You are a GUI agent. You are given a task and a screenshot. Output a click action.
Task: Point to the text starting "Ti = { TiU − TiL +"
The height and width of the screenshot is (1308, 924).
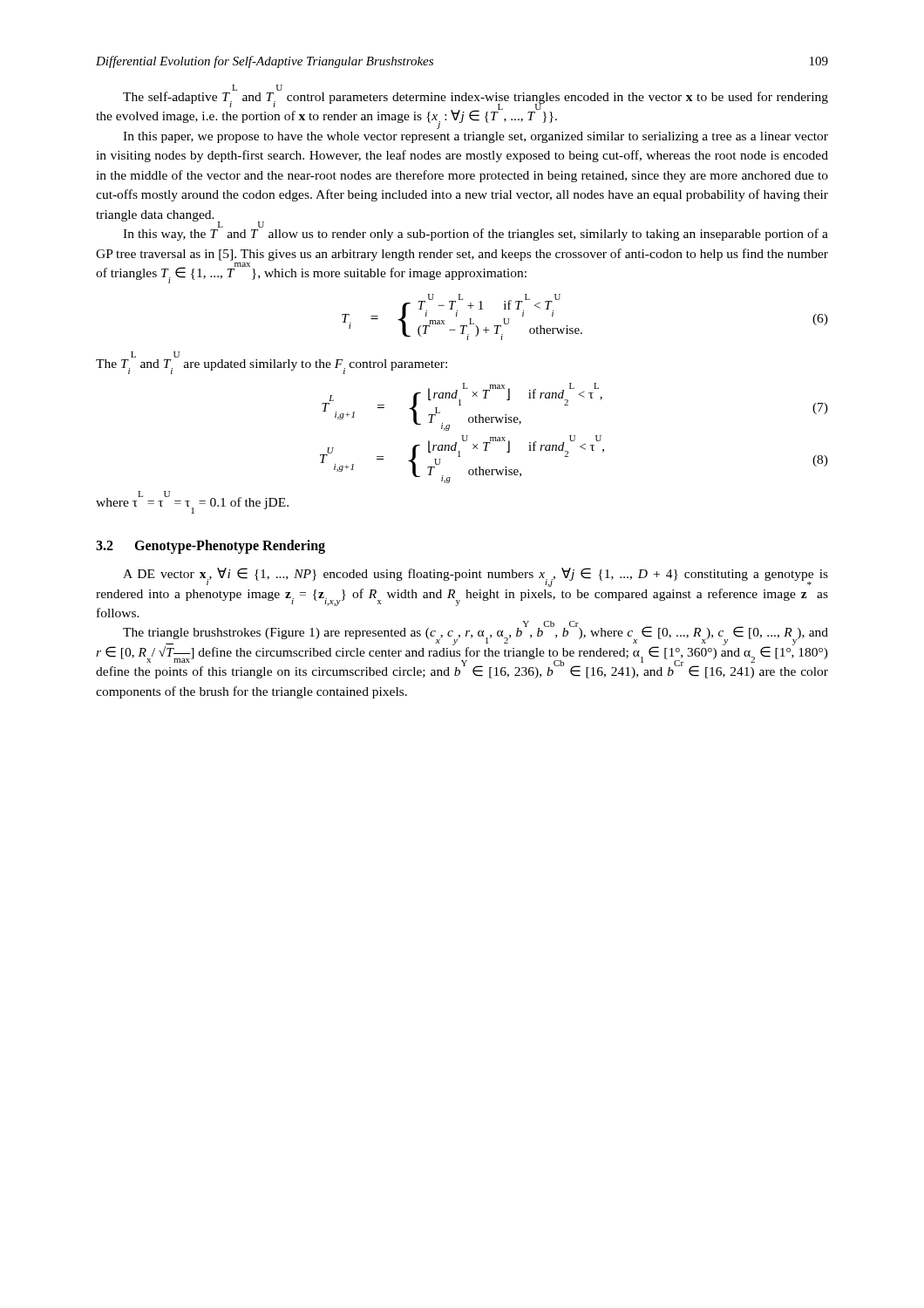pos(585,318)
